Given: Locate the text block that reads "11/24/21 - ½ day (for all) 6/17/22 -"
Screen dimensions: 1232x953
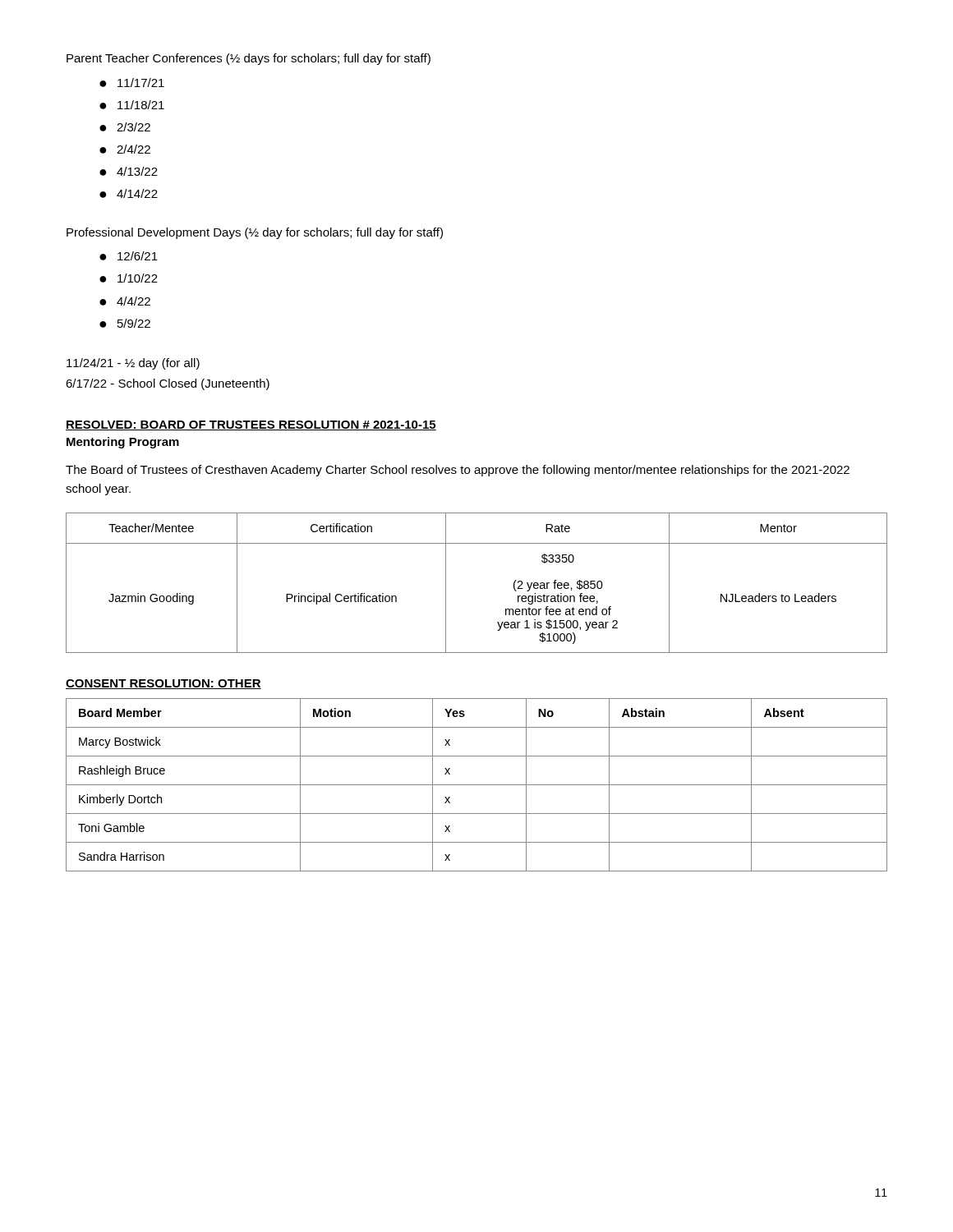Looking at the screenshot, I should point(168,373).
